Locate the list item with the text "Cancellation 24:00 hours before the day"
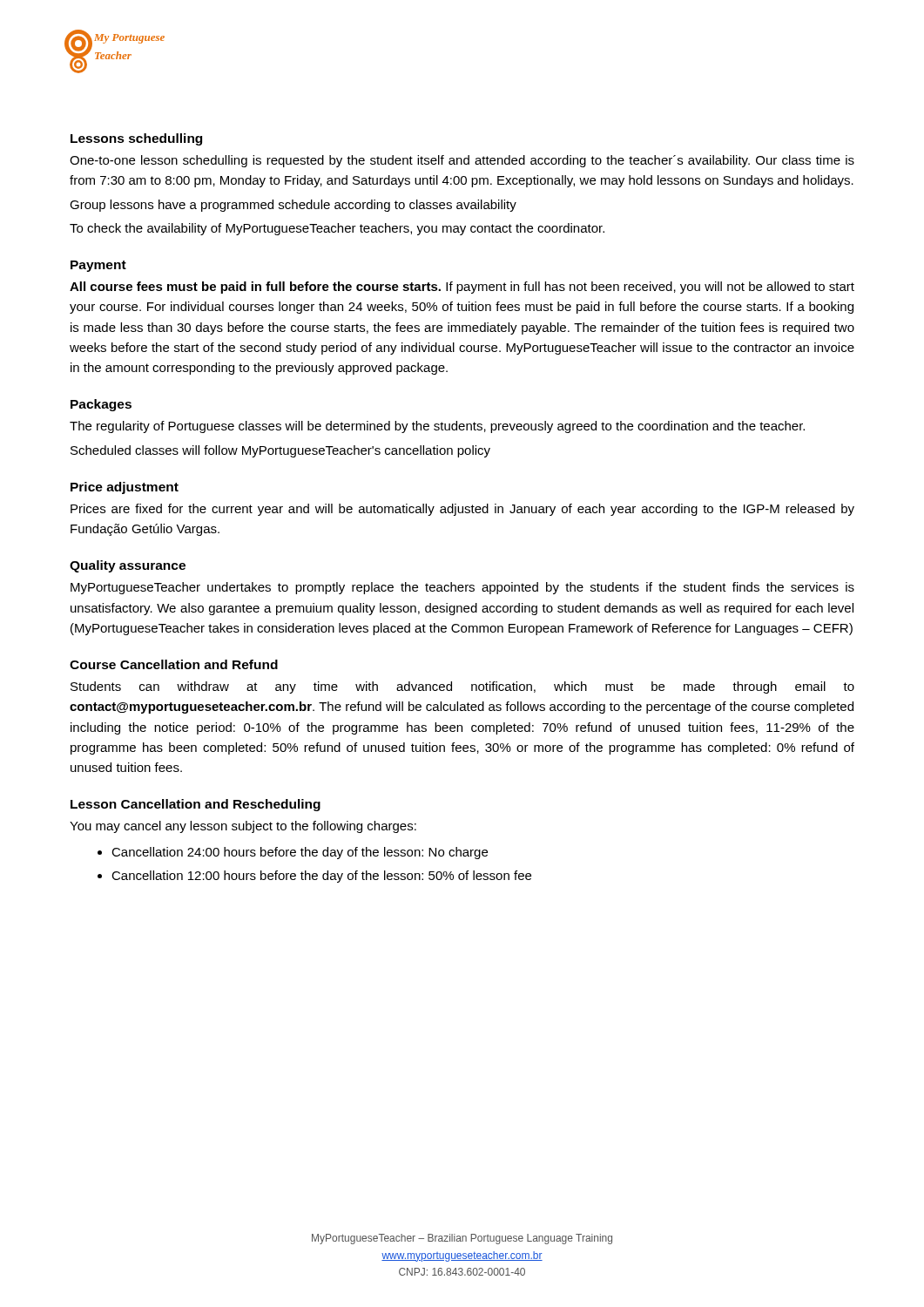Viewport: 924px width, 1307px height. click(471, 851)
